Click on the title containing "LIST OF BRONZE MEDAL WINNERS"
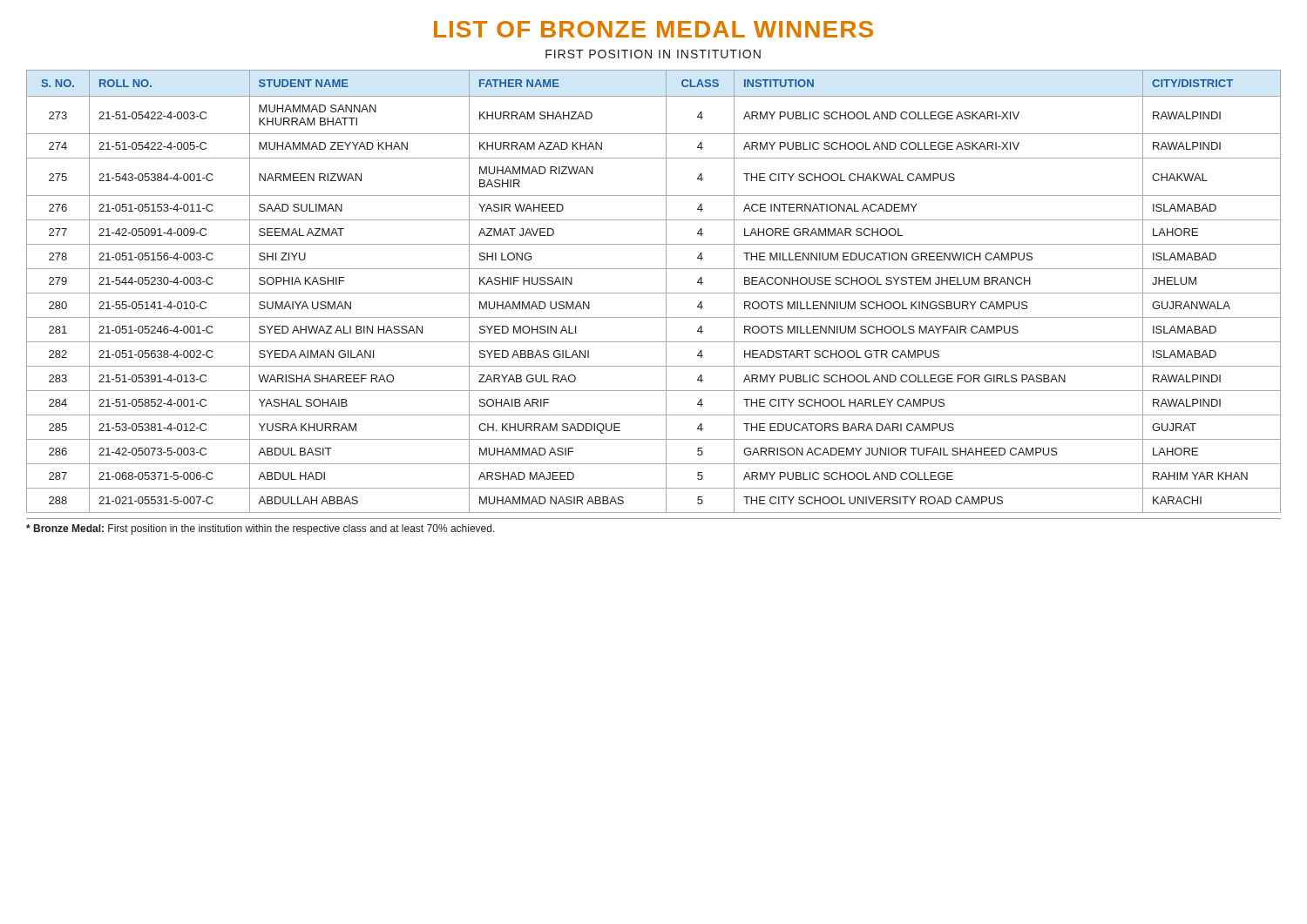Image resolution: width=1307 pixels, height=924 pixels. click(x=654, y=29)
